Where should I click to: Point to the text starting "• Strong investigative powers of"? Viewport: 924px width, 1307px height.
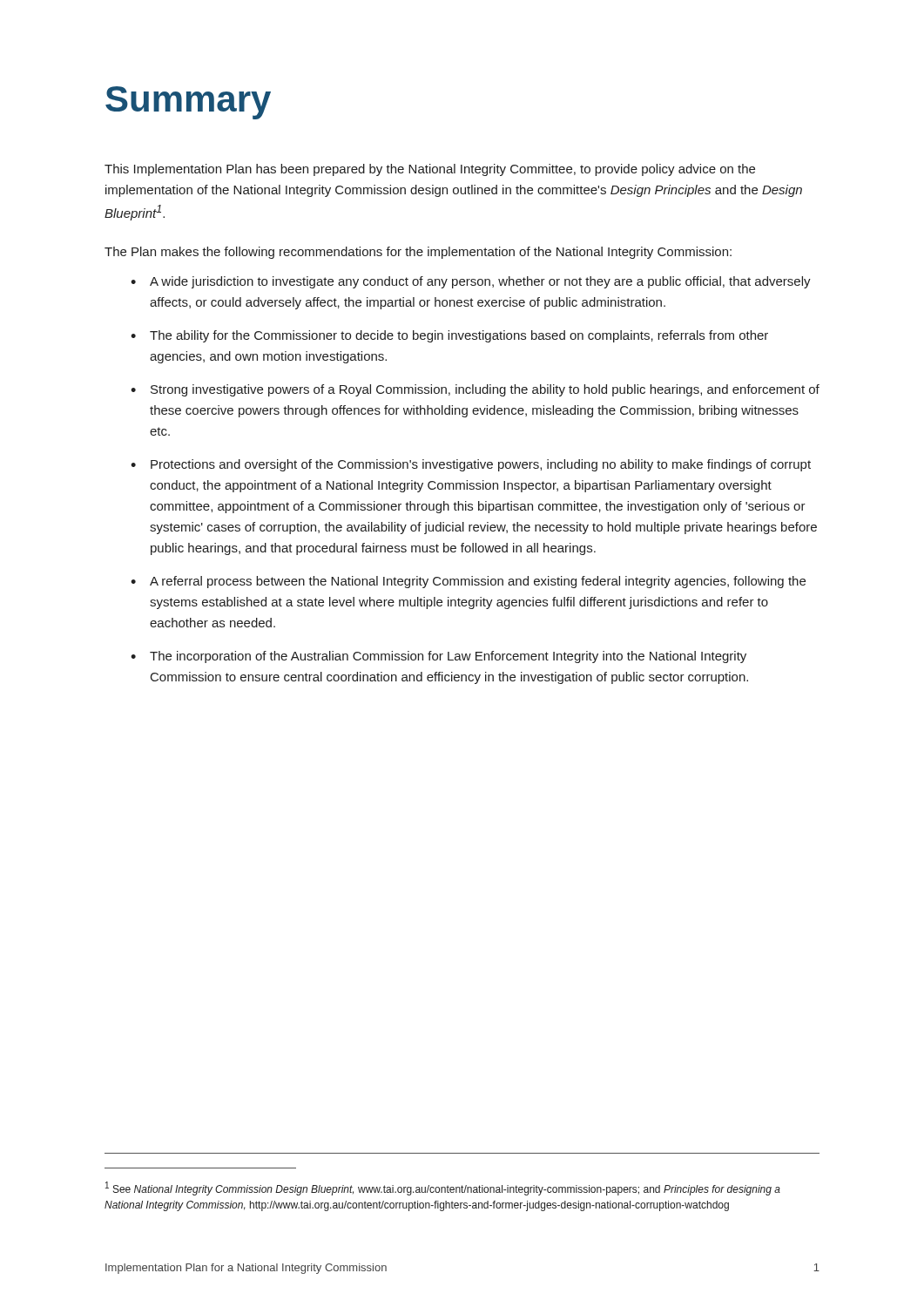(475, 410)
